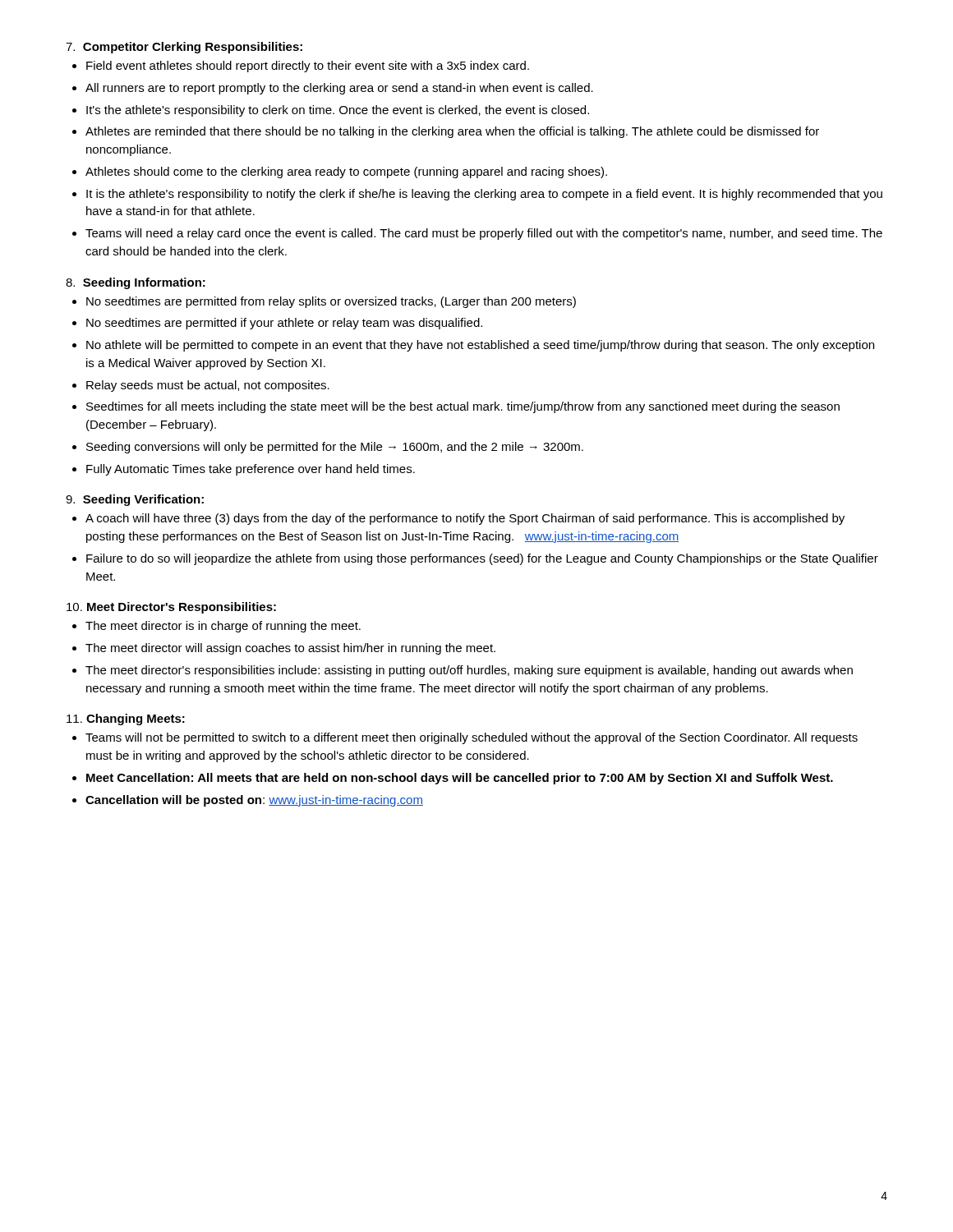Click on the list item that says "8. Seeding Information: No seedtimes are permitted"
The height and width of the screenshot is (1232, 953).
pos(136,283)
